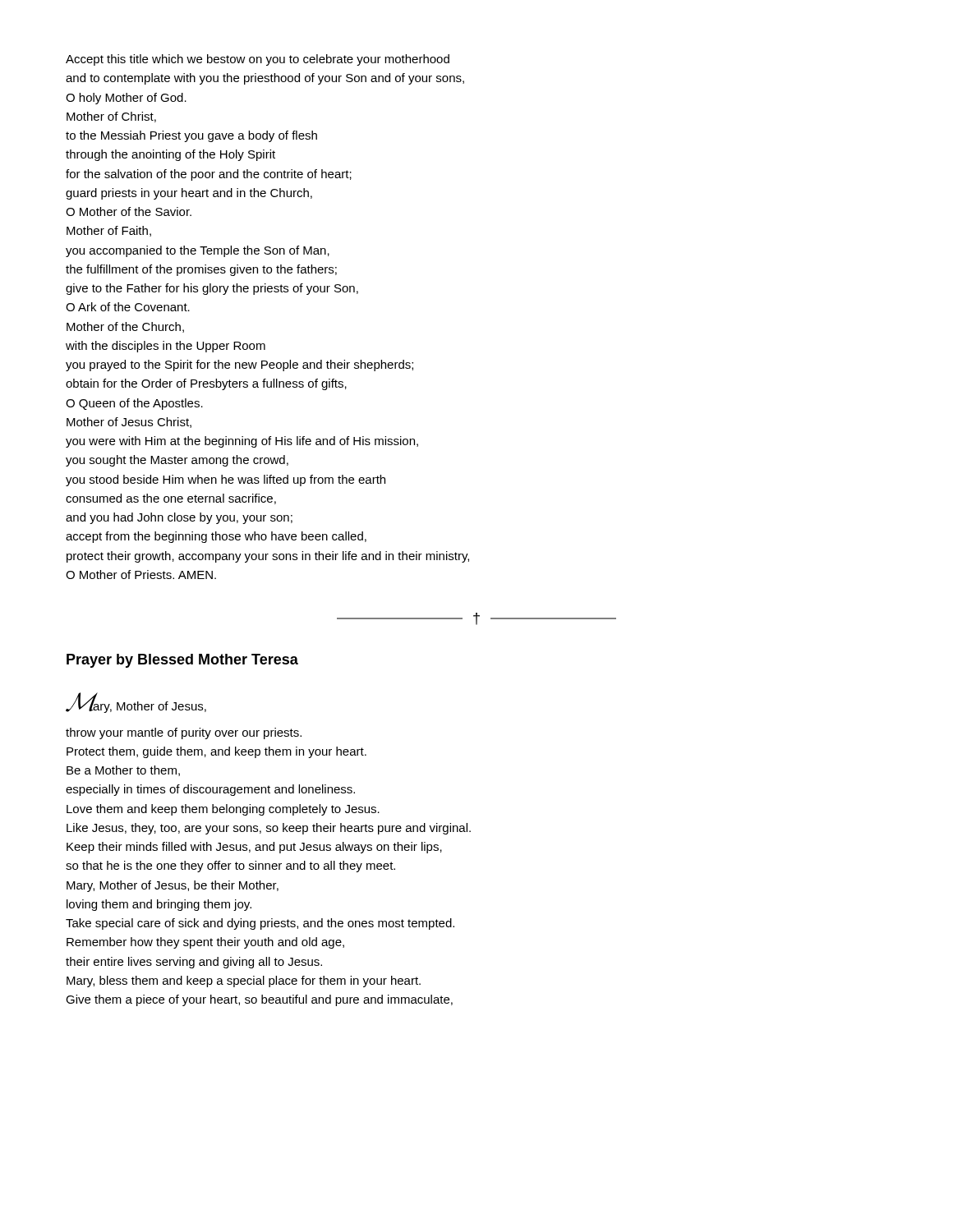The image size is (953, 1232).
Task: Locate the text block containing "𝓜ary, Mother of Jesus, throw your"
Action: [136, 703]
